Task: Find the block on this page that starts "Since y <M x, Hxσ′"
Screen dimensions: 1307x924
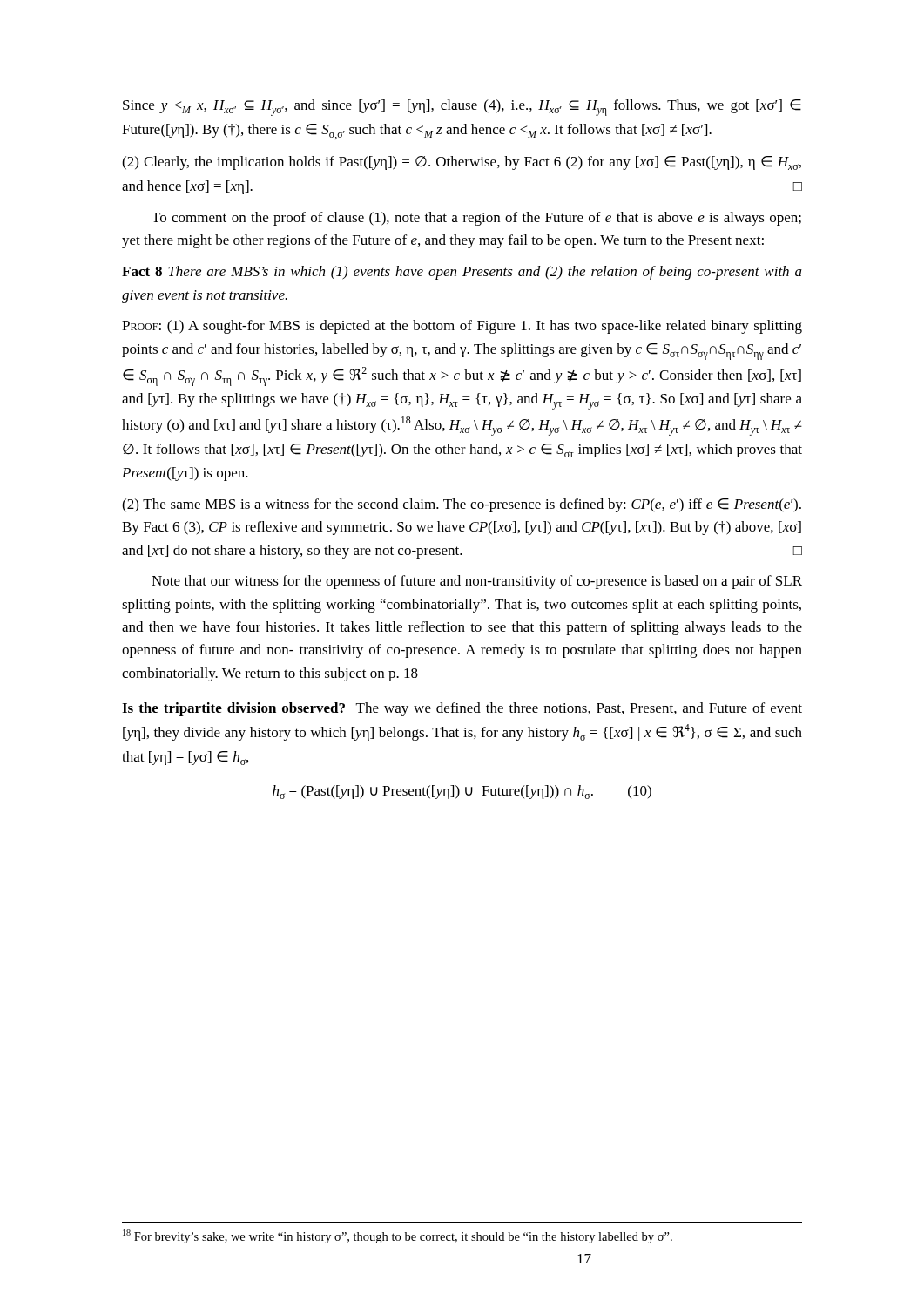Action: [462, 108]
